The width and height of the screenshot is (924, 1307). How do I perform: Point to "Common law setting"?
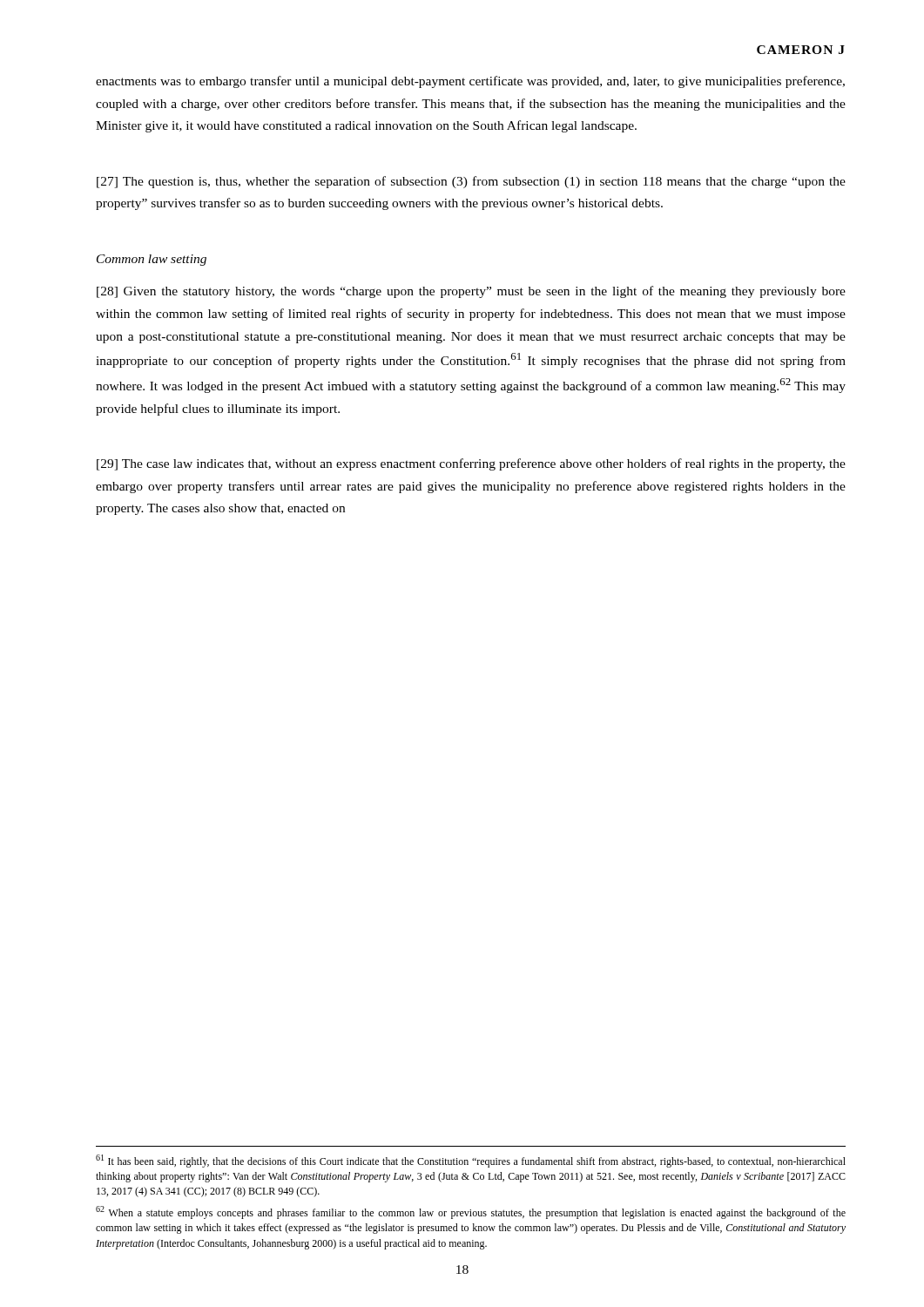tap(151, 258)
